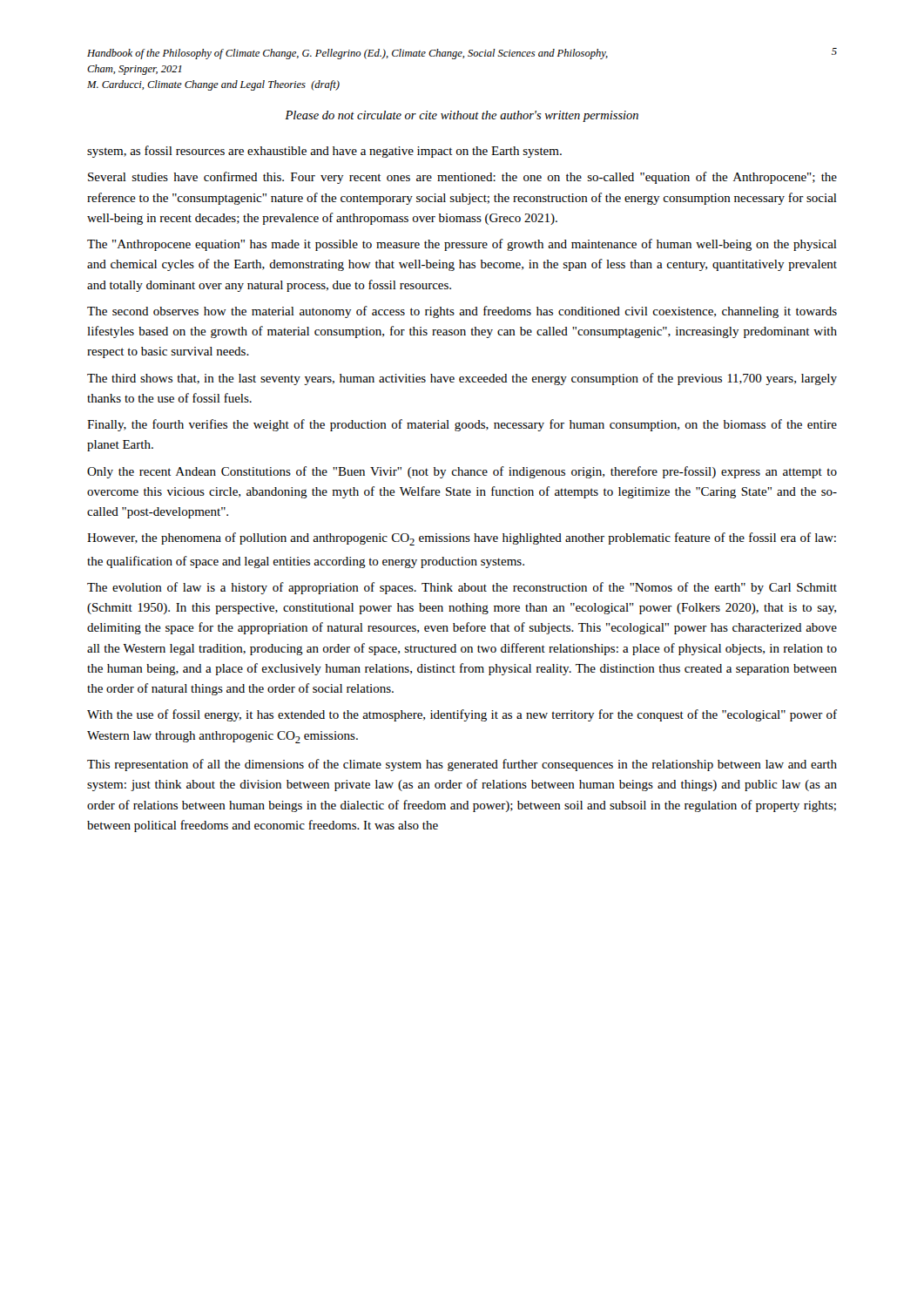The image size is (924, 1307).
Task: Select the text block that reads "The third shows that, in"
Action: [x=462, y=388]
